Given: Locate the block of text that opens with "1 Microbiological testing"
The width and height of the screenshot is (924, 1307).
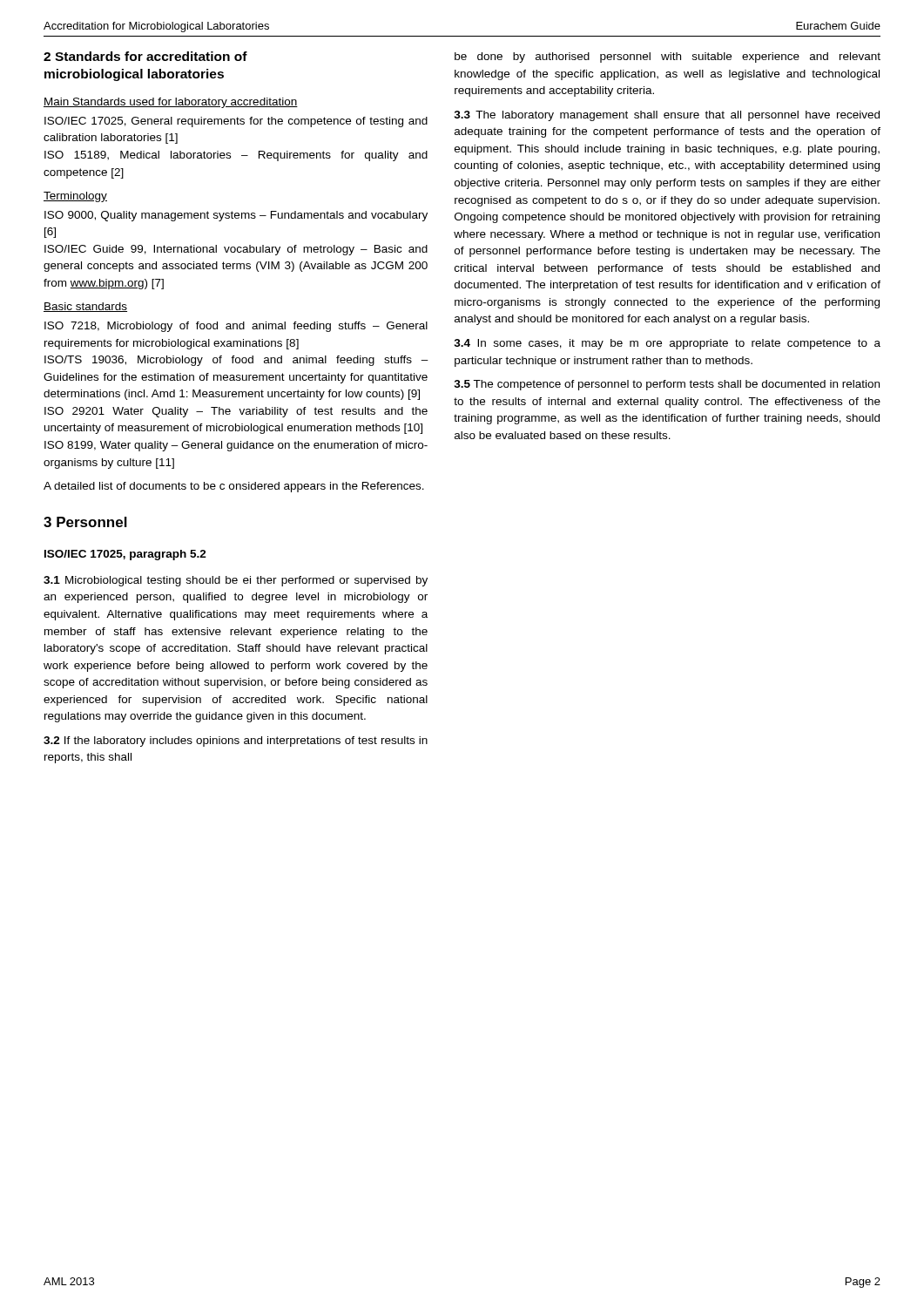Looking at the screenshot, I should (x=236, y=648).
